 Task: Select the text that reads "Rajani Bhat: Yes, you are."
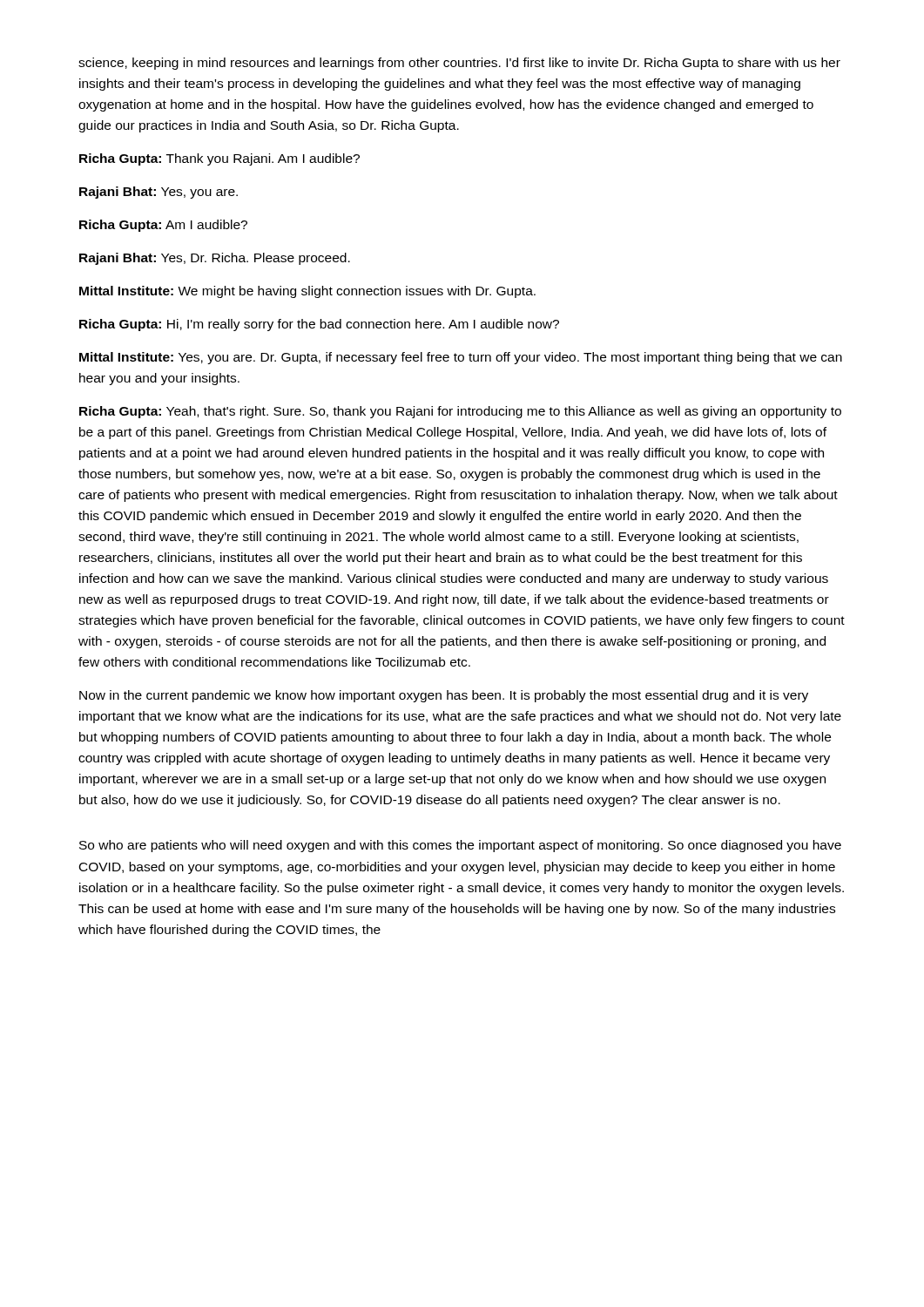(x=159, y=191)
